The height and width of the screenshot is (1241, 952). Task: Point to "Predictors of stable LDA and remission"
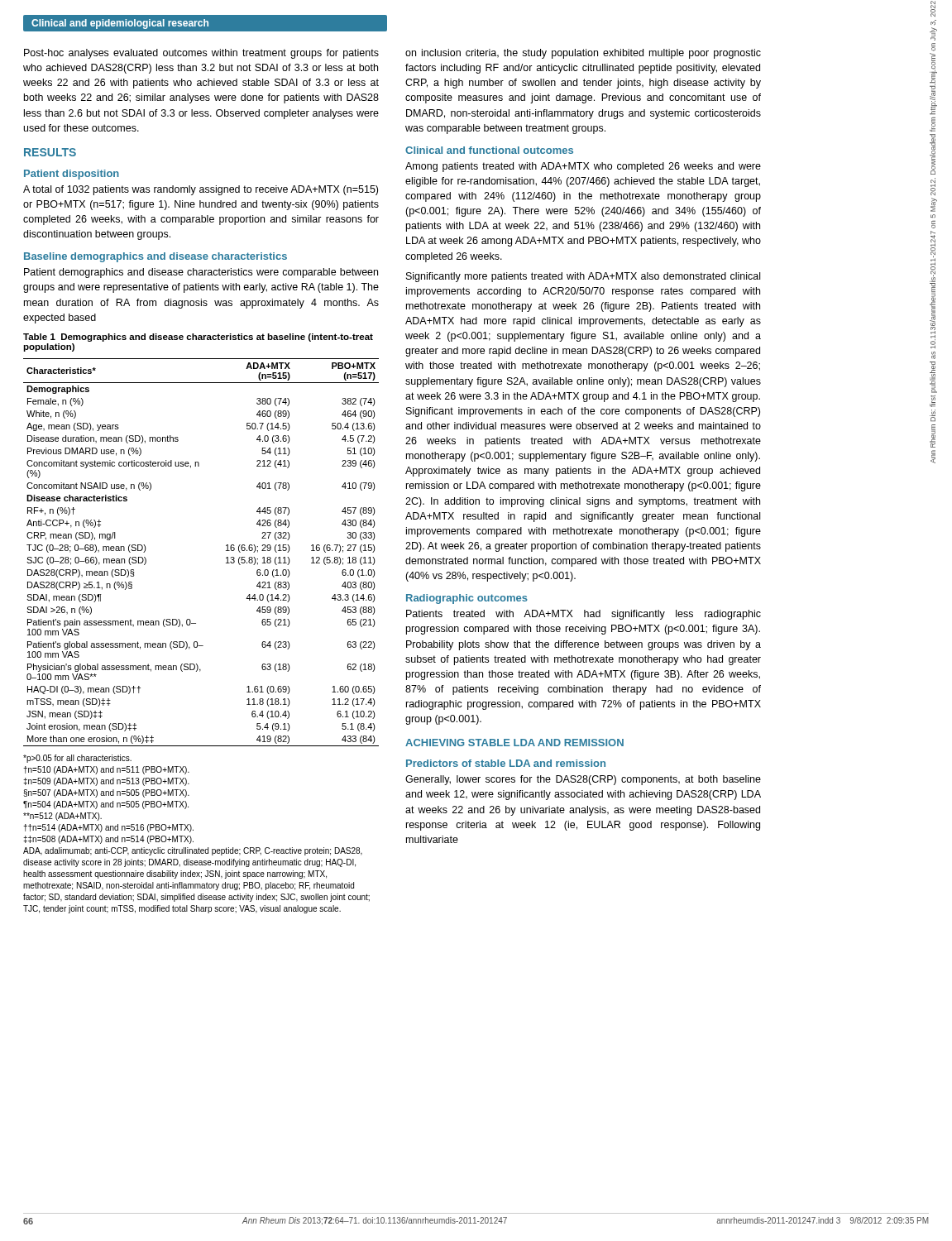(506, 763)
